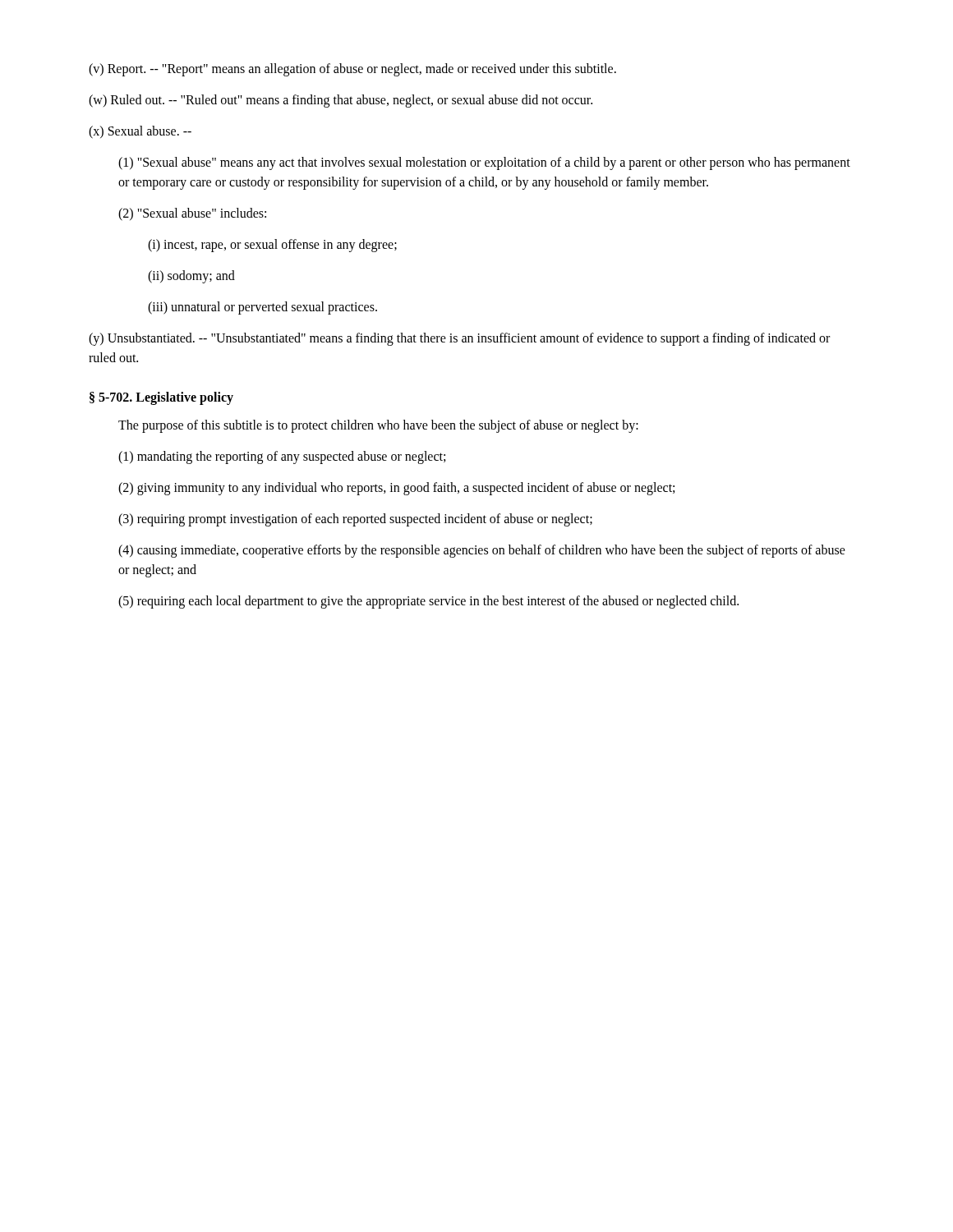Locate the block of text that opens with "(w) Ruled out. --"
The width and height of the screenshot is (953, 1232).
click(341, 100)
